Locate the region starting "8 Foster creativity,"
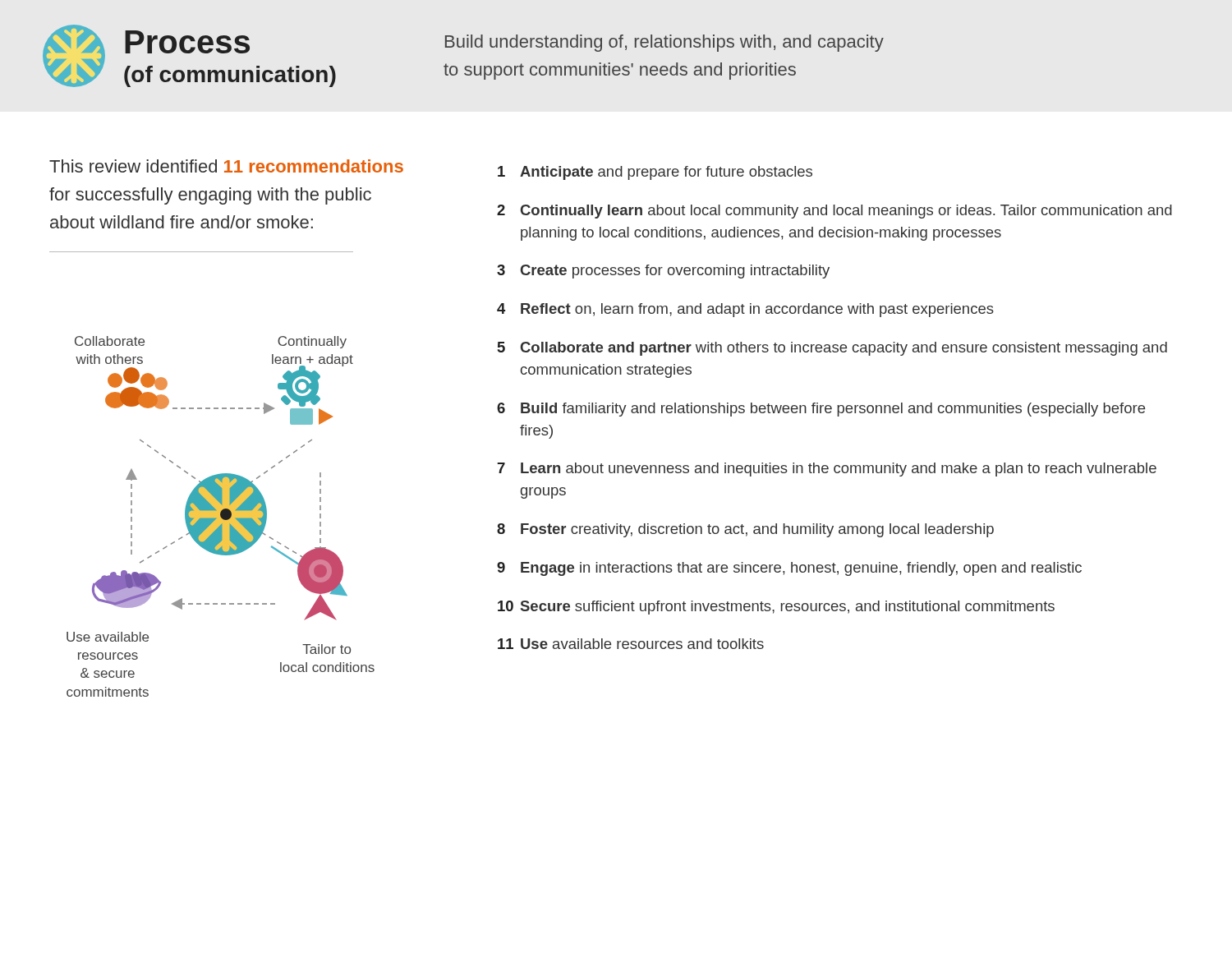 pyautogui.click(x=746, y=529)
